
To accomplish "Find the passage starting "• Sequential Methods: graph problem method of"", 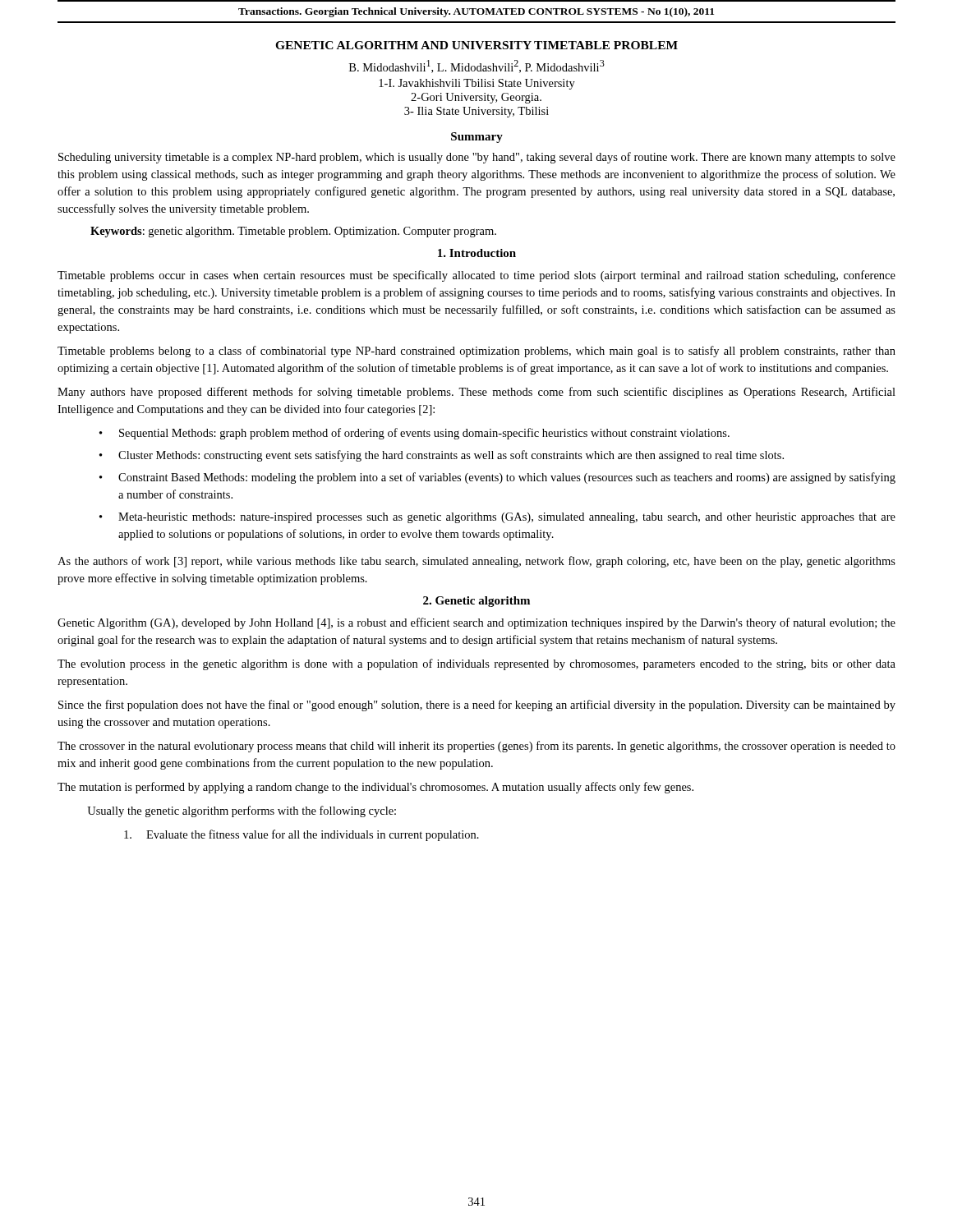I will pos(497,433).
